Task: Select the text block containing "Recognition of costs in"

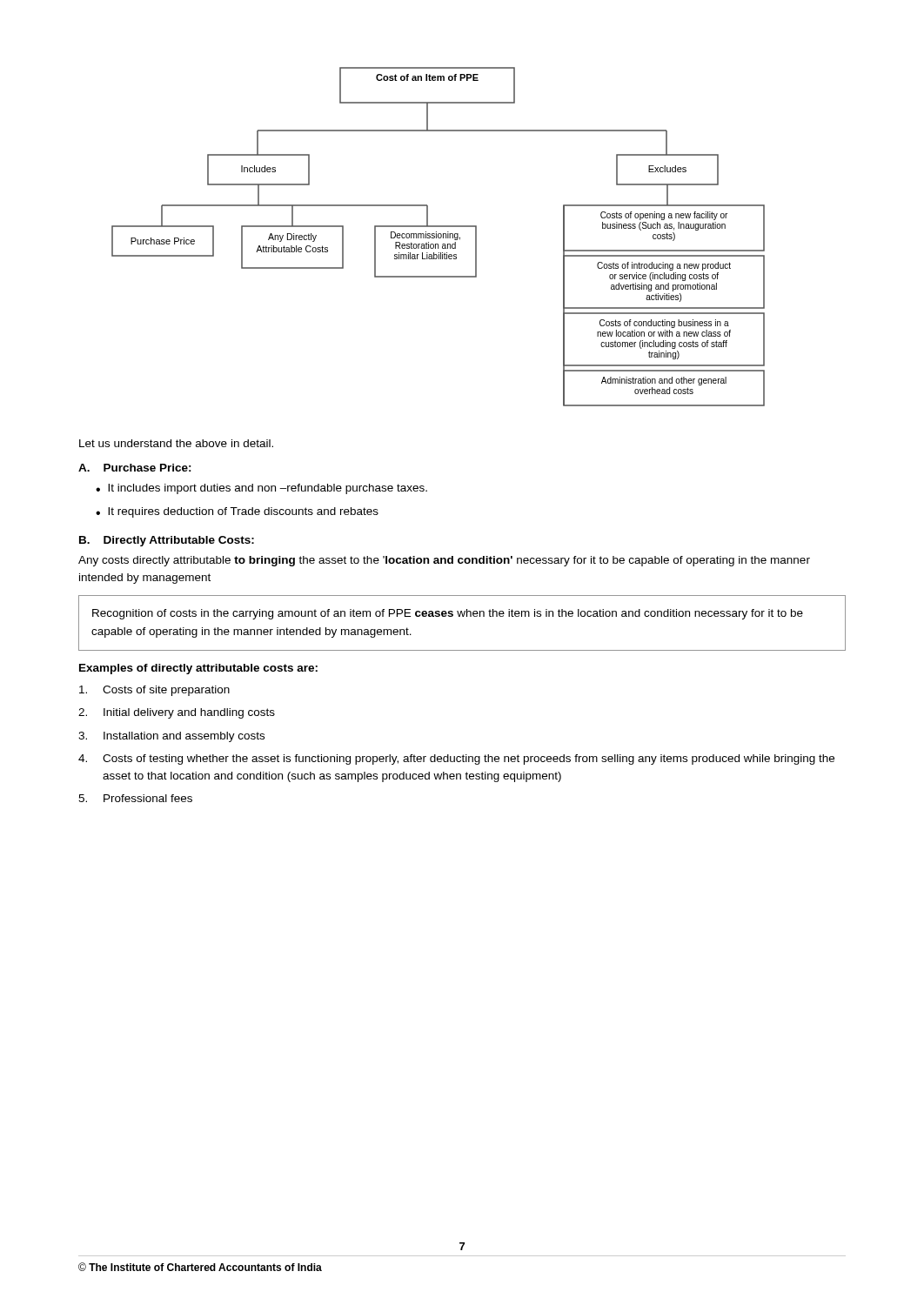Action: coord(447,622)
